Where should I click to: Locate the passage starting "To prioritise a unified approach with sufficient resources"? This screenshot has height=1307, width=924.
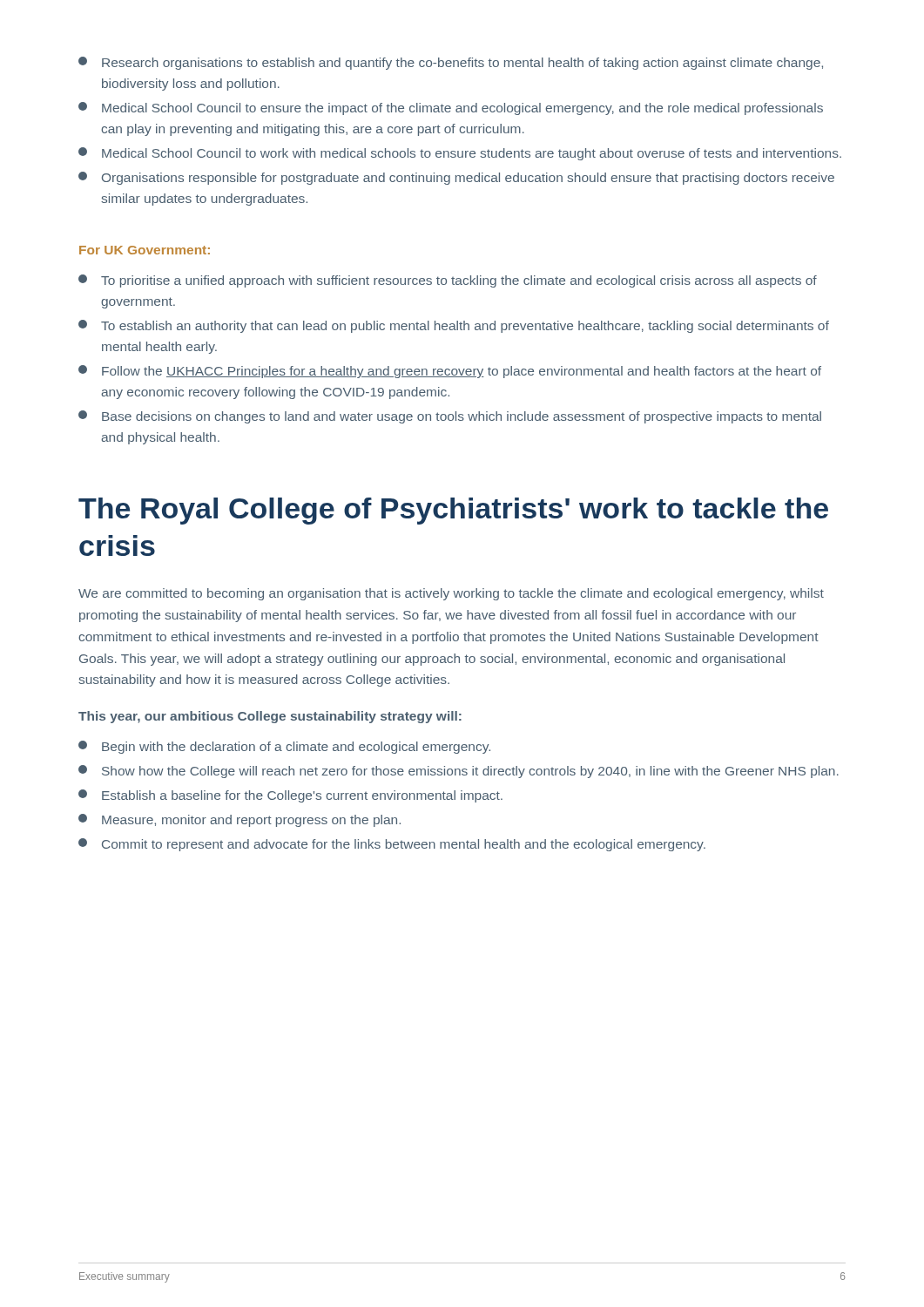462,291
